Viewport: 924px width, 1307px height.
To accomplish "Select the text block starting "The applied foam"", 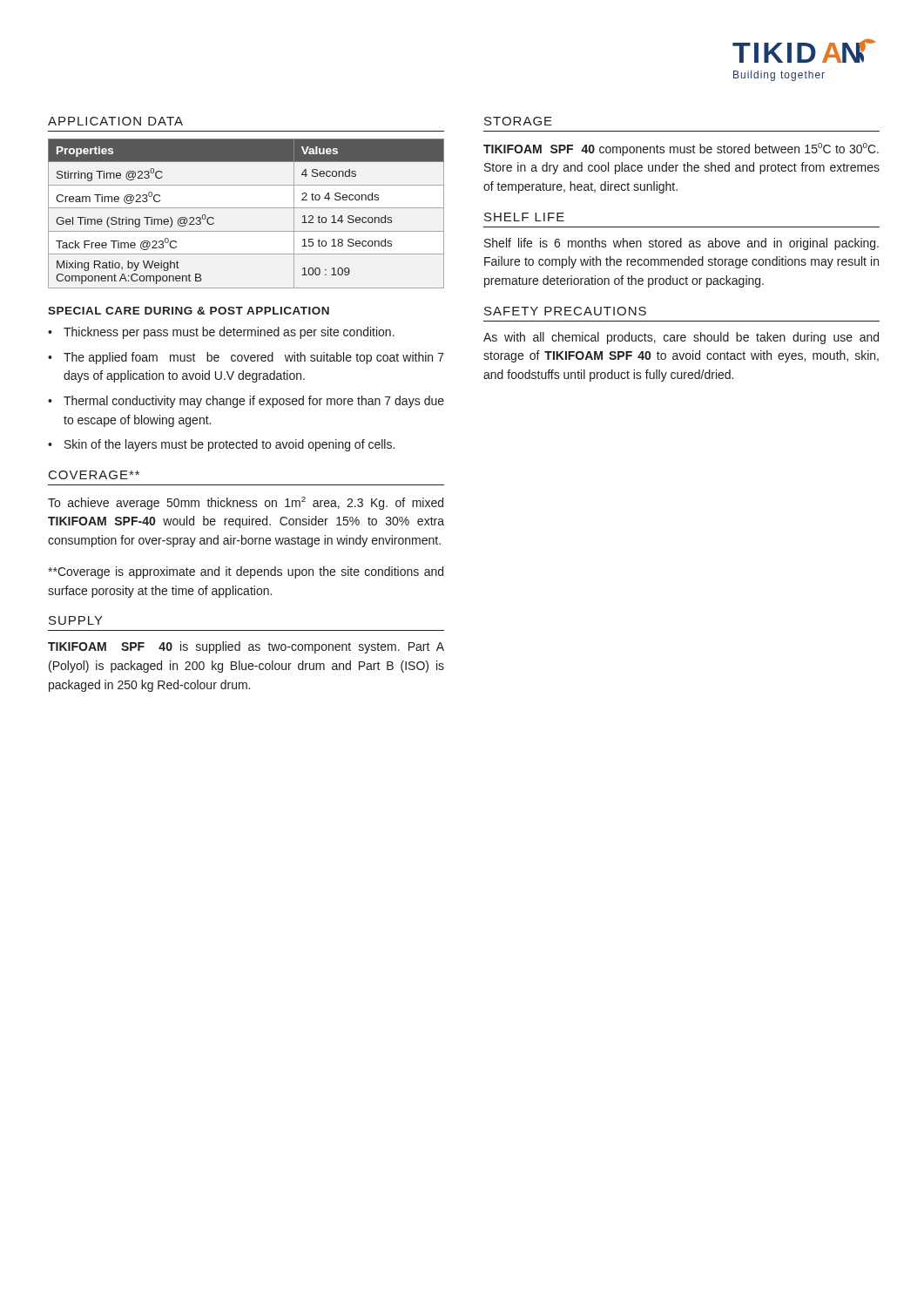I will tap(254, 366).
